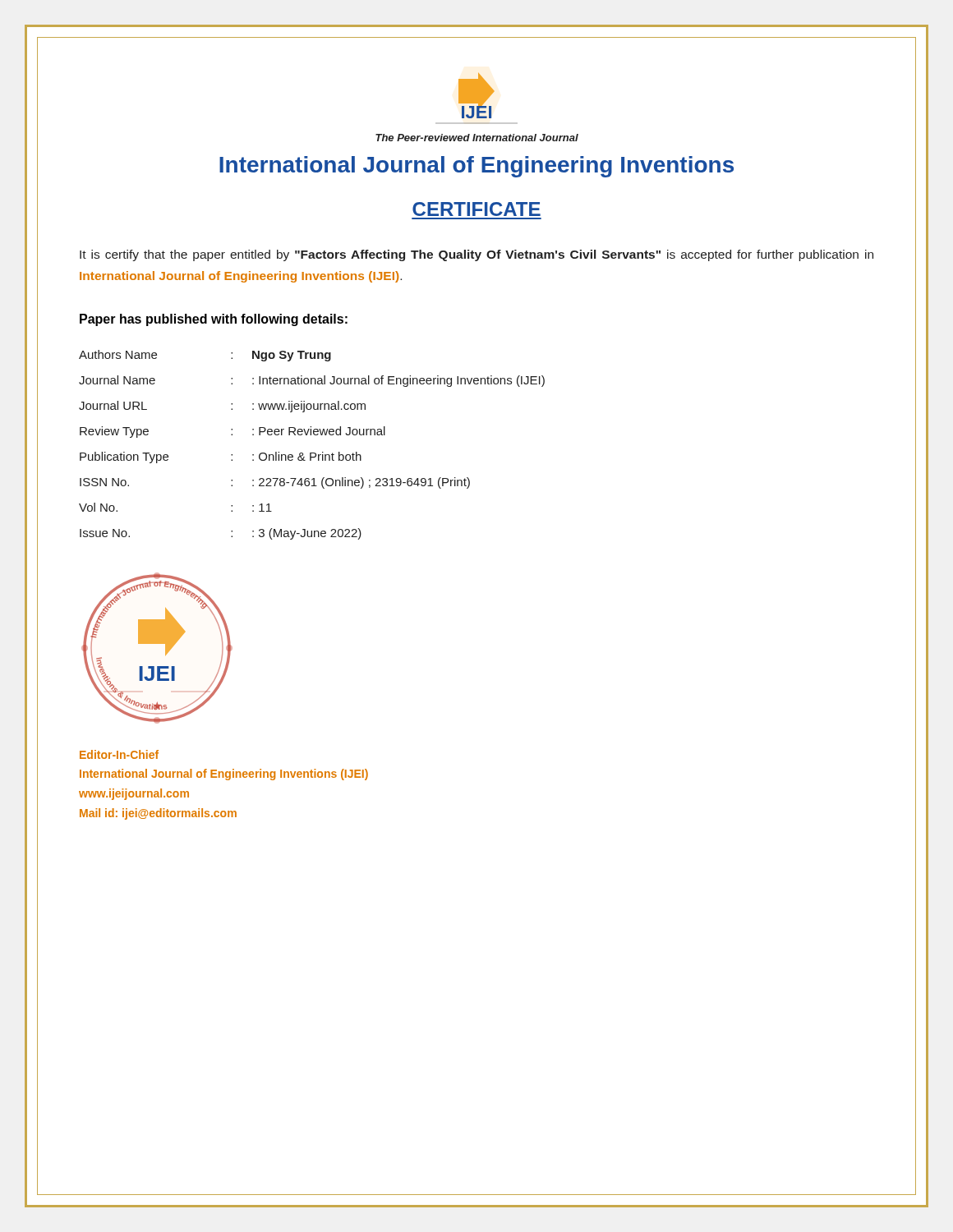Point to the block beginning "It is certify that the"
The width and height of the screenshot is (953, 1232).
pos(476,265)
